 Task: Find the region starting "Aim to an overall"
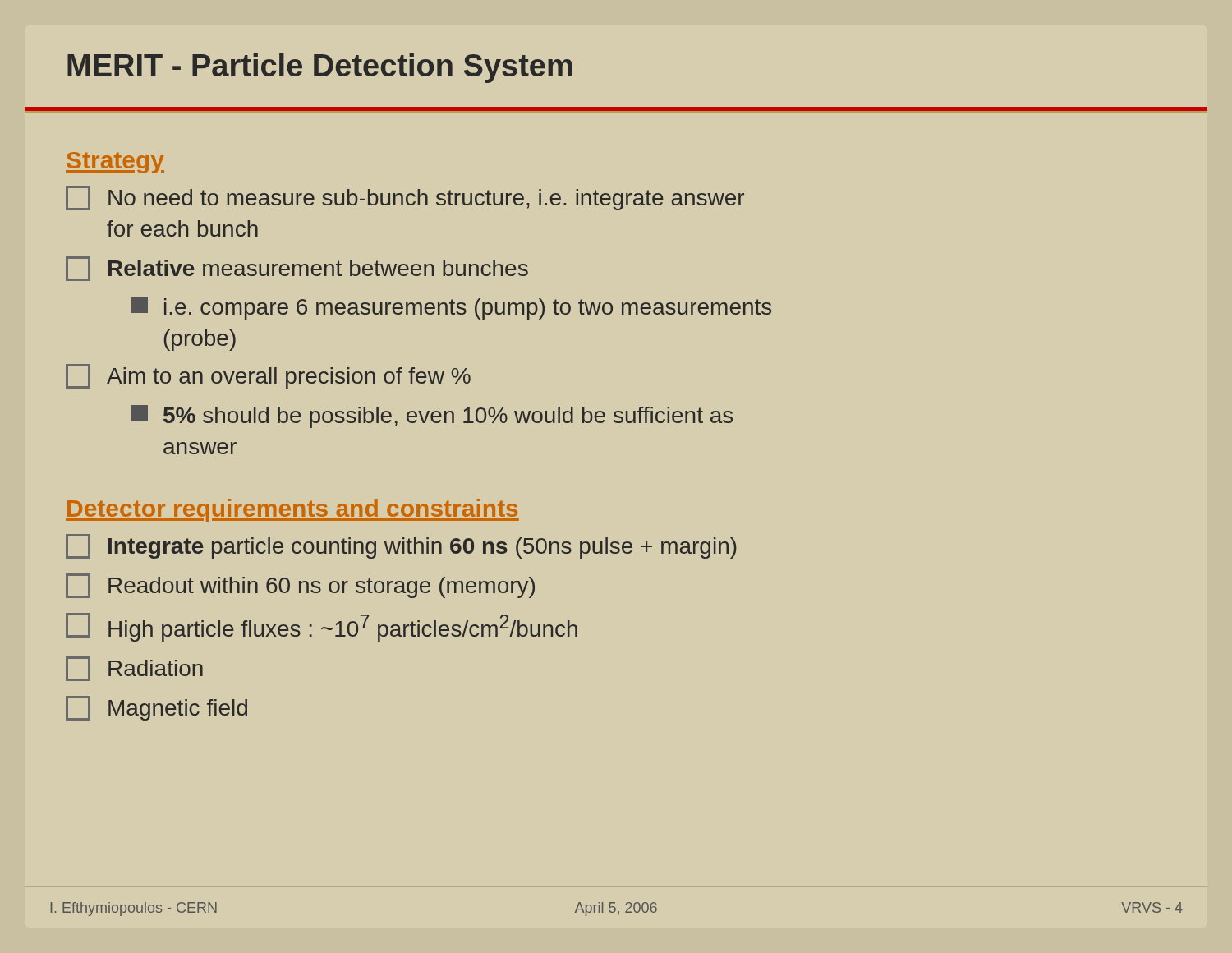click(268, 376)
